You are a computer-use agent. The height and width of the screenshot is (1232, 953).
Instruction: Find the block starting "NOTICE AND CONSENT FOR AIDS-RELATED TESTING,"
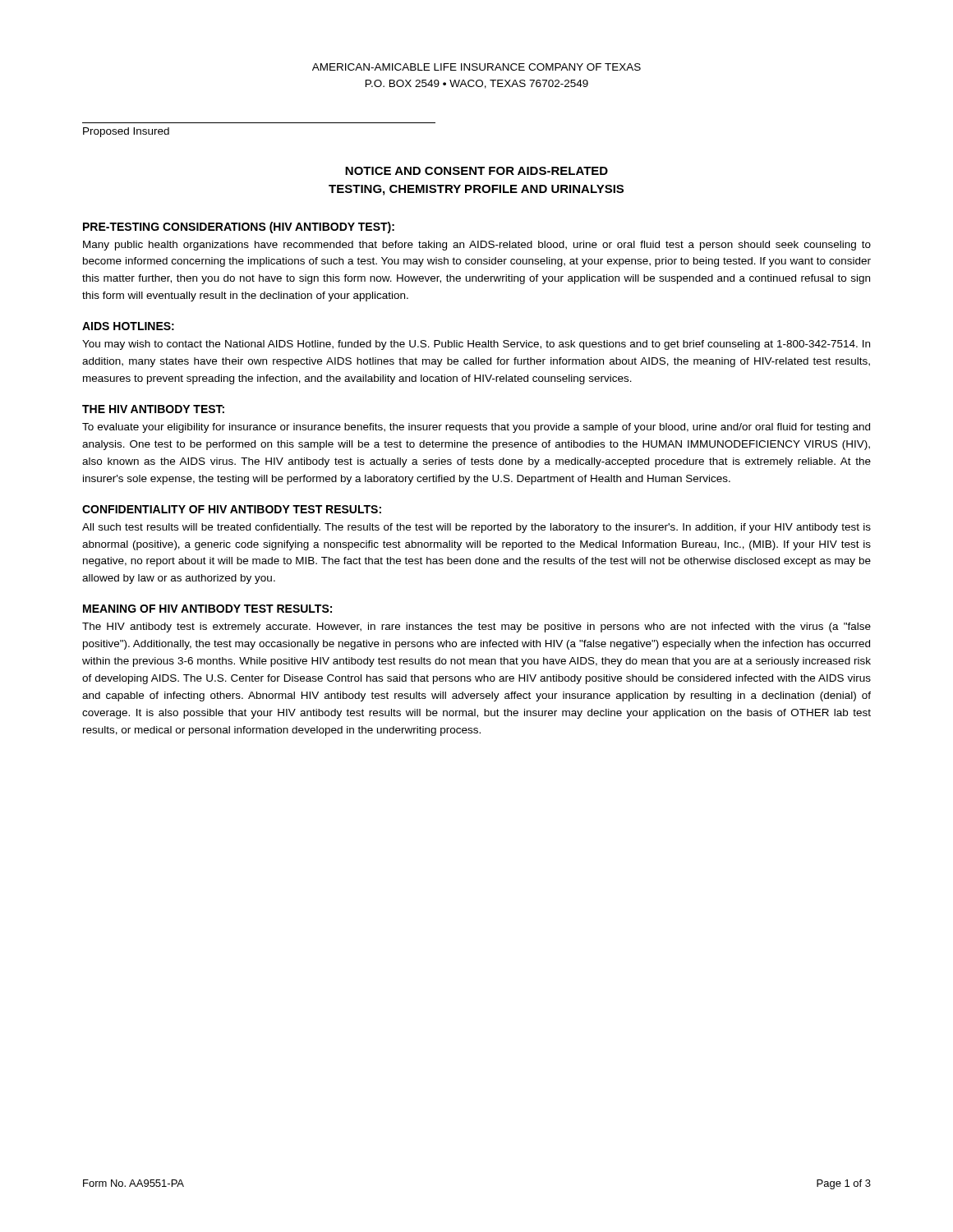click(x=476, y=179)
